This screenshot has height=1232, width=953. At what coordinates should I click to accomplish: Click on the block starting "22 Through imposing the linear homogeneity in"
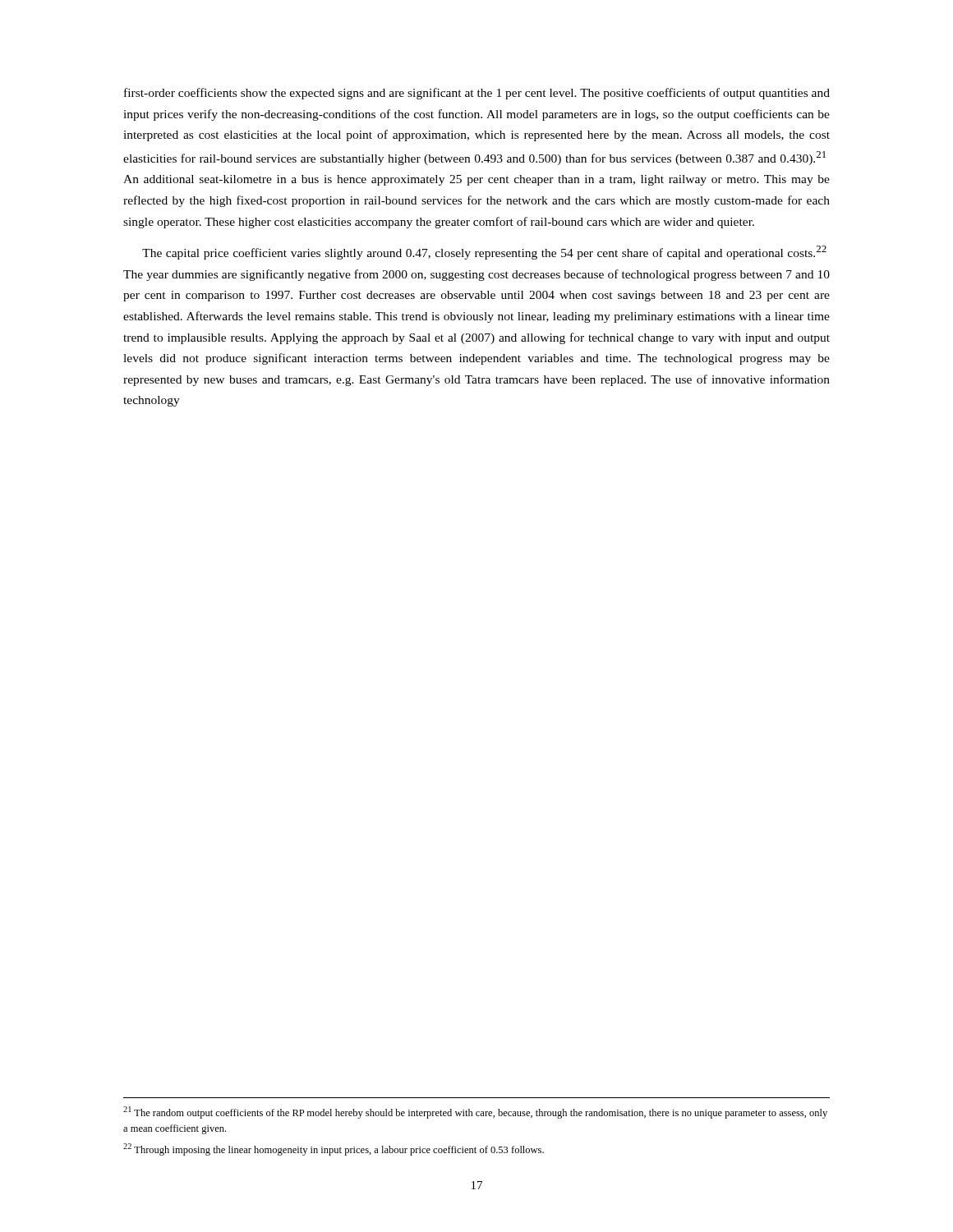pos(334,1149)
